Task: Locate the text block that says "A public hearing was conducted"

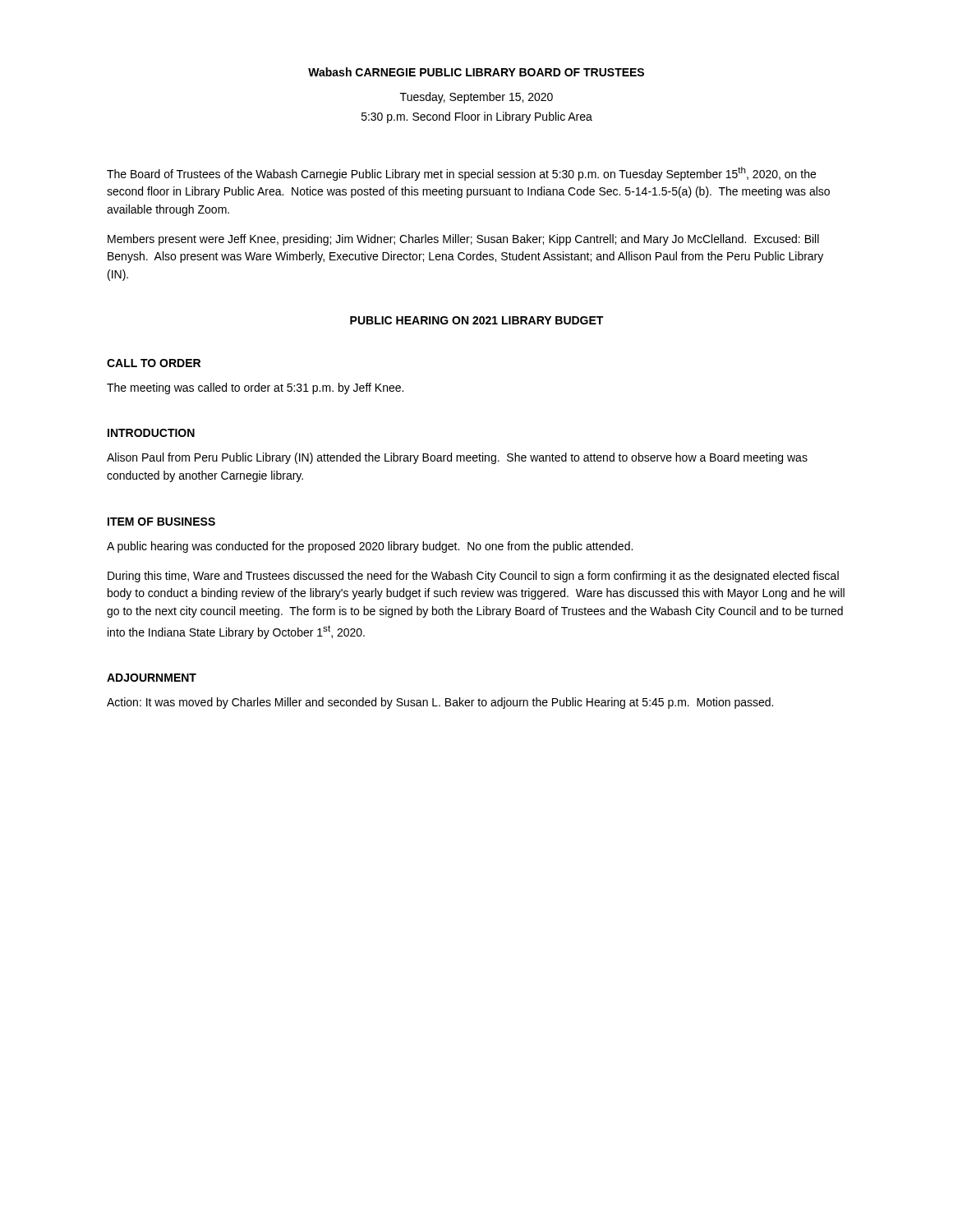Action: pyautogui.click(x=370, y=546)
